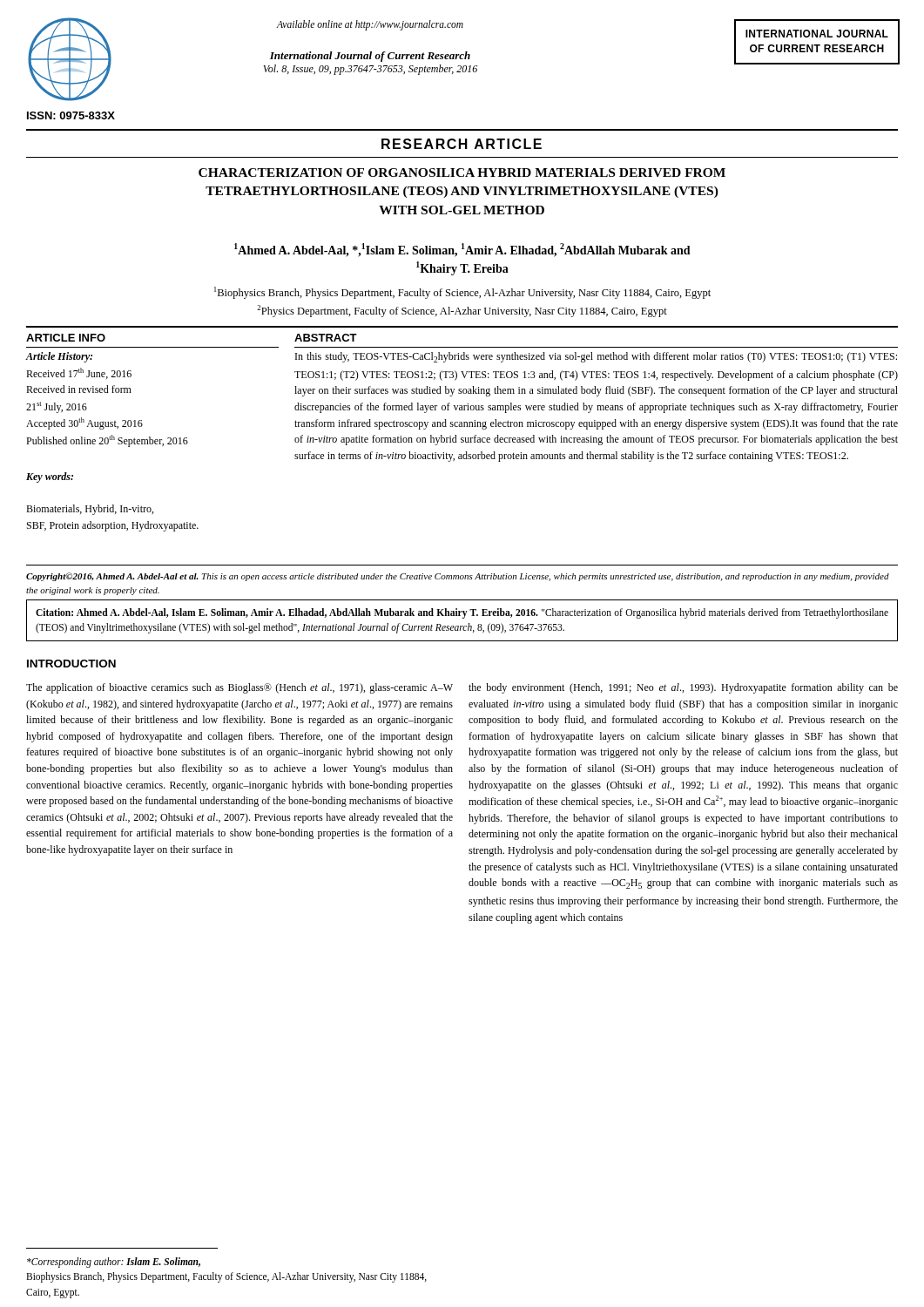Locate the text block with the text "1Ahmed A. Abdel-Aal,"
Viewport: 924px width, 1307px height.
tap(462, 259)
